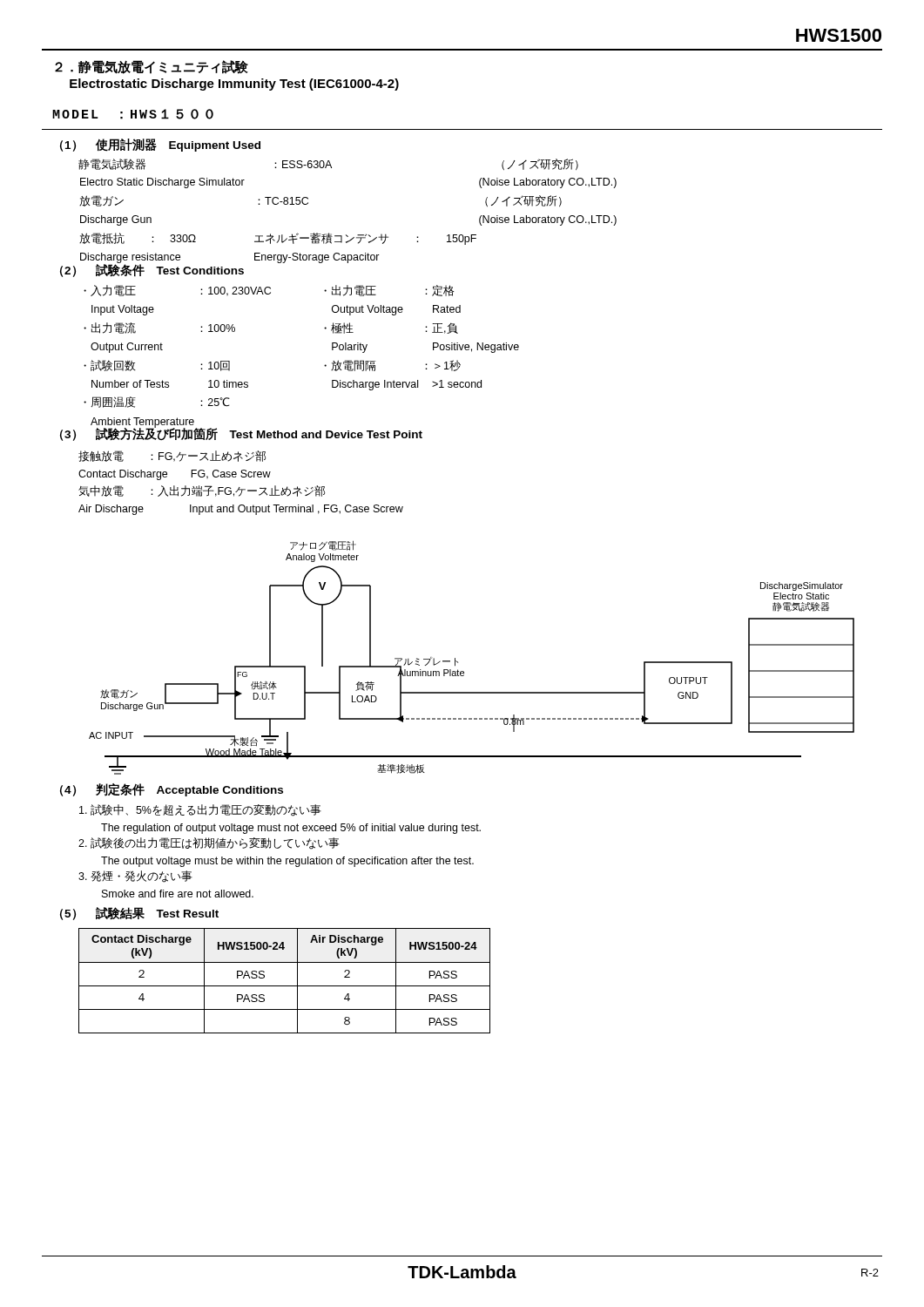
Task: Find the table that mentions "(Noise Laboratory CO.,LTD.)"
Action: coord(348,212)
